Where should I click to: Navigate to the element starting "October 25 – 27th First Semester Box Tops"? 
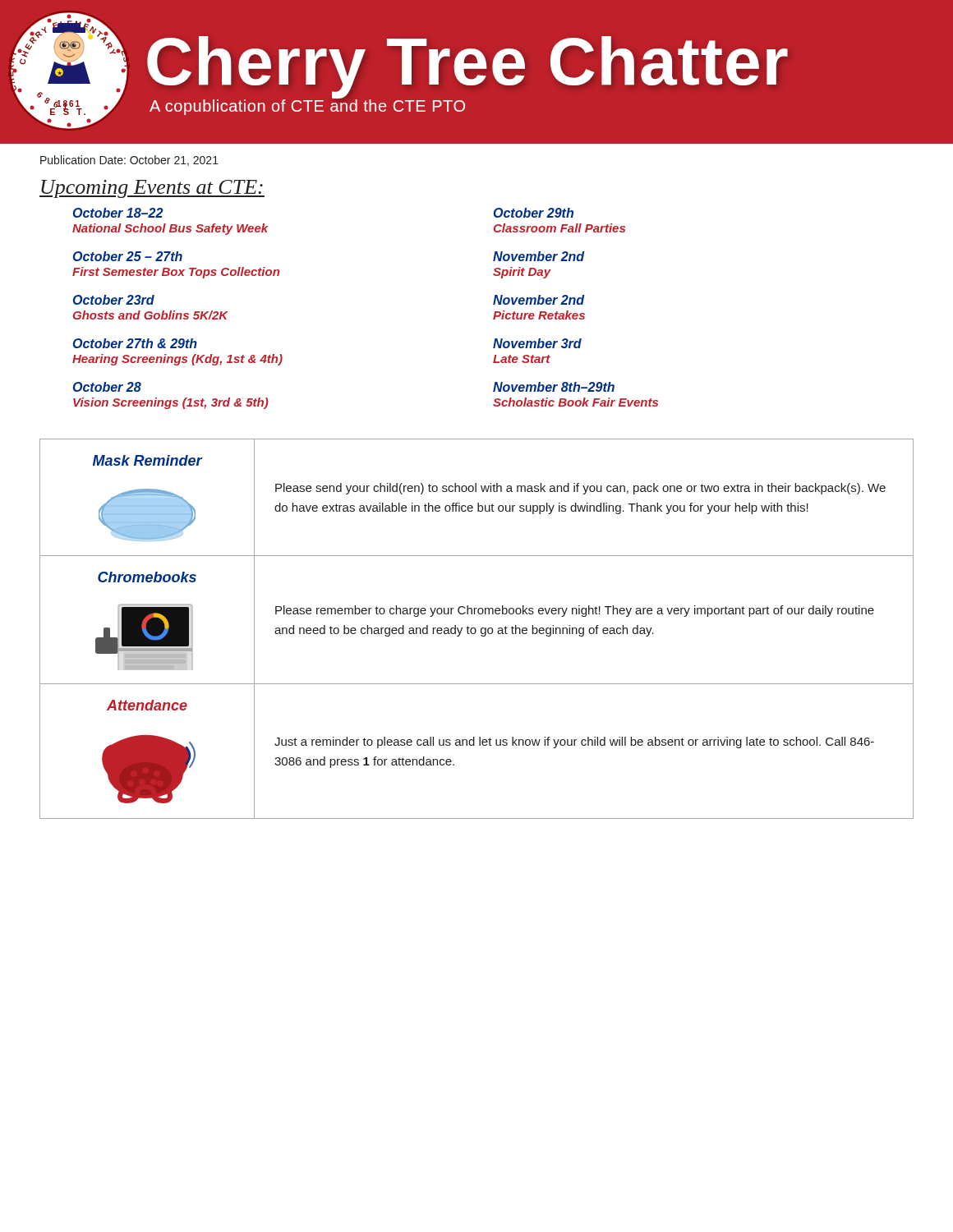266,264
